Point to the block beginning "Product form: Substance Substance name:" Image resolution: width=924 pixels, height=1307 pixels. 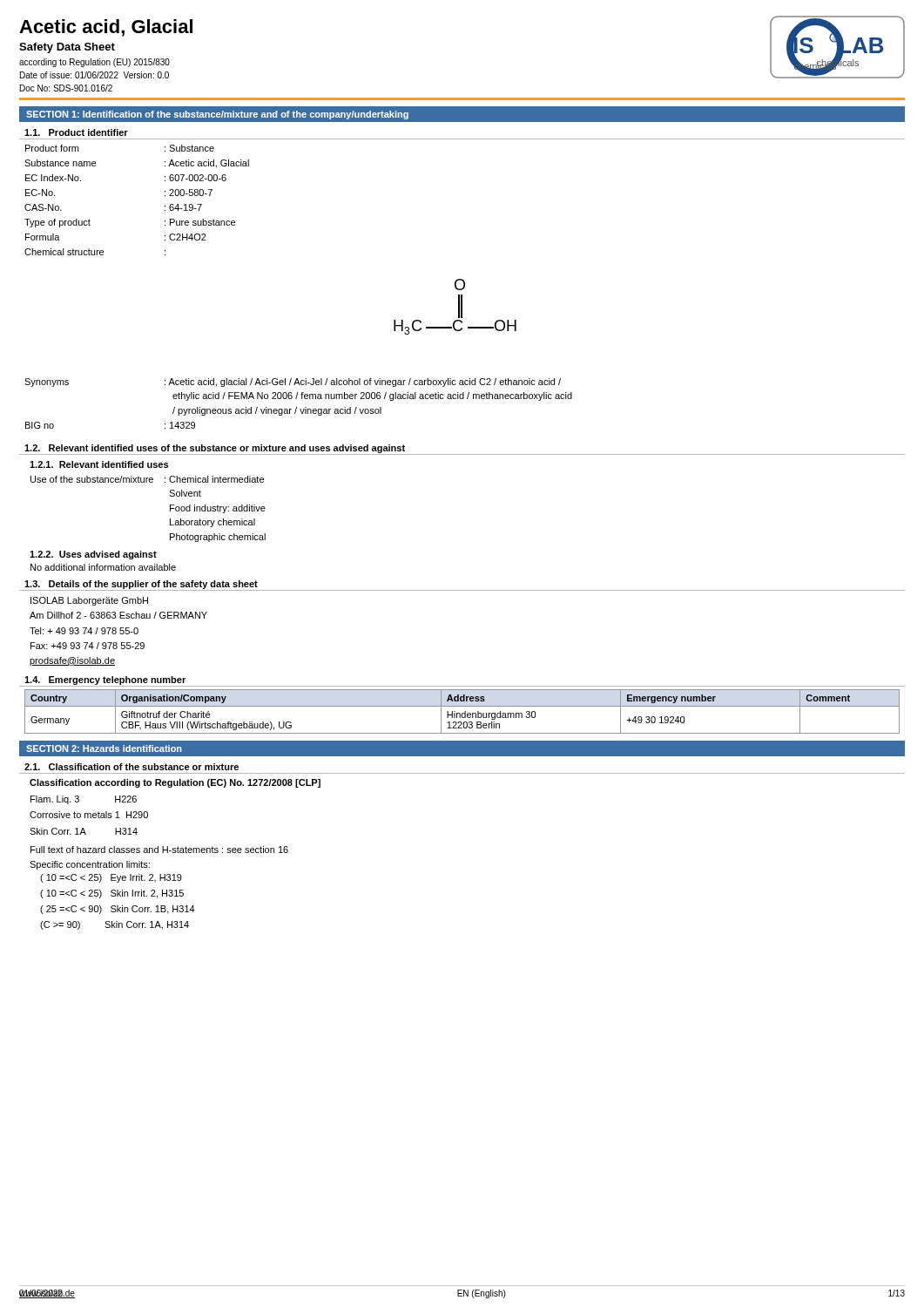[x=51, y=148]
